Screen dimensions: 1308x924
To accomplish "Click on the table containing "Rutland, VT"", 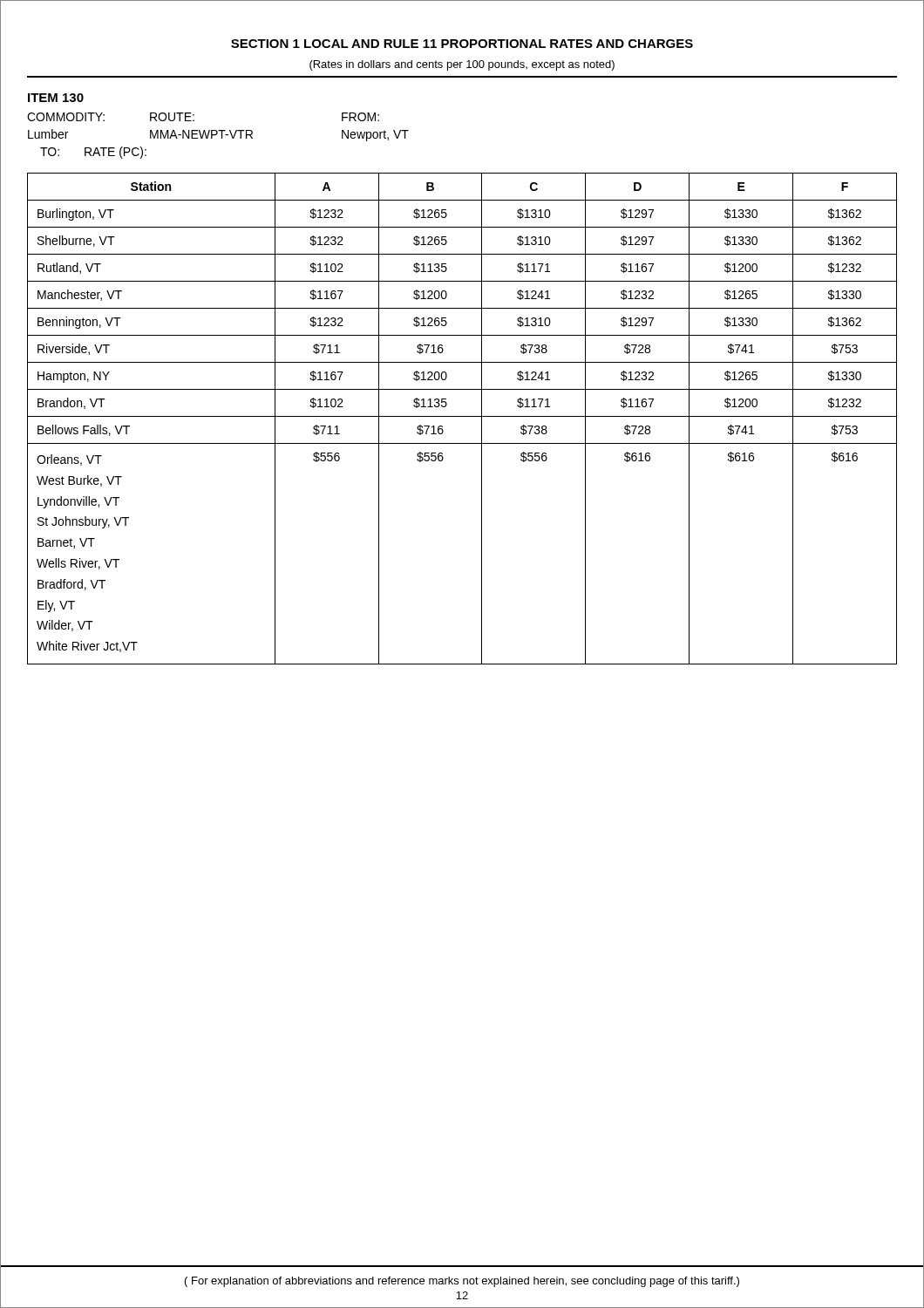I will click(462, 419).
